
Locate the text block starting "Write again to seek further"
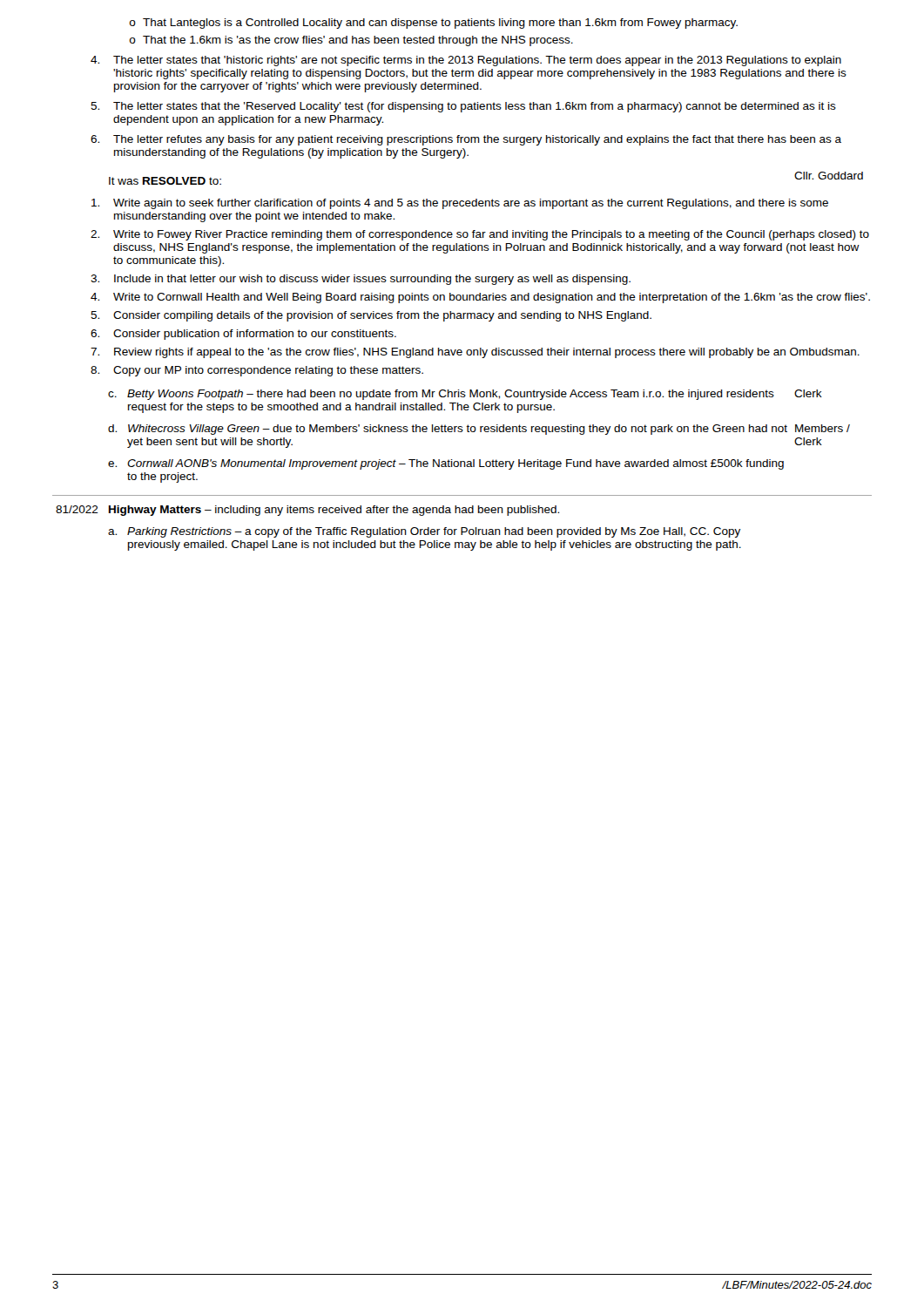click(x=481, y=209)
